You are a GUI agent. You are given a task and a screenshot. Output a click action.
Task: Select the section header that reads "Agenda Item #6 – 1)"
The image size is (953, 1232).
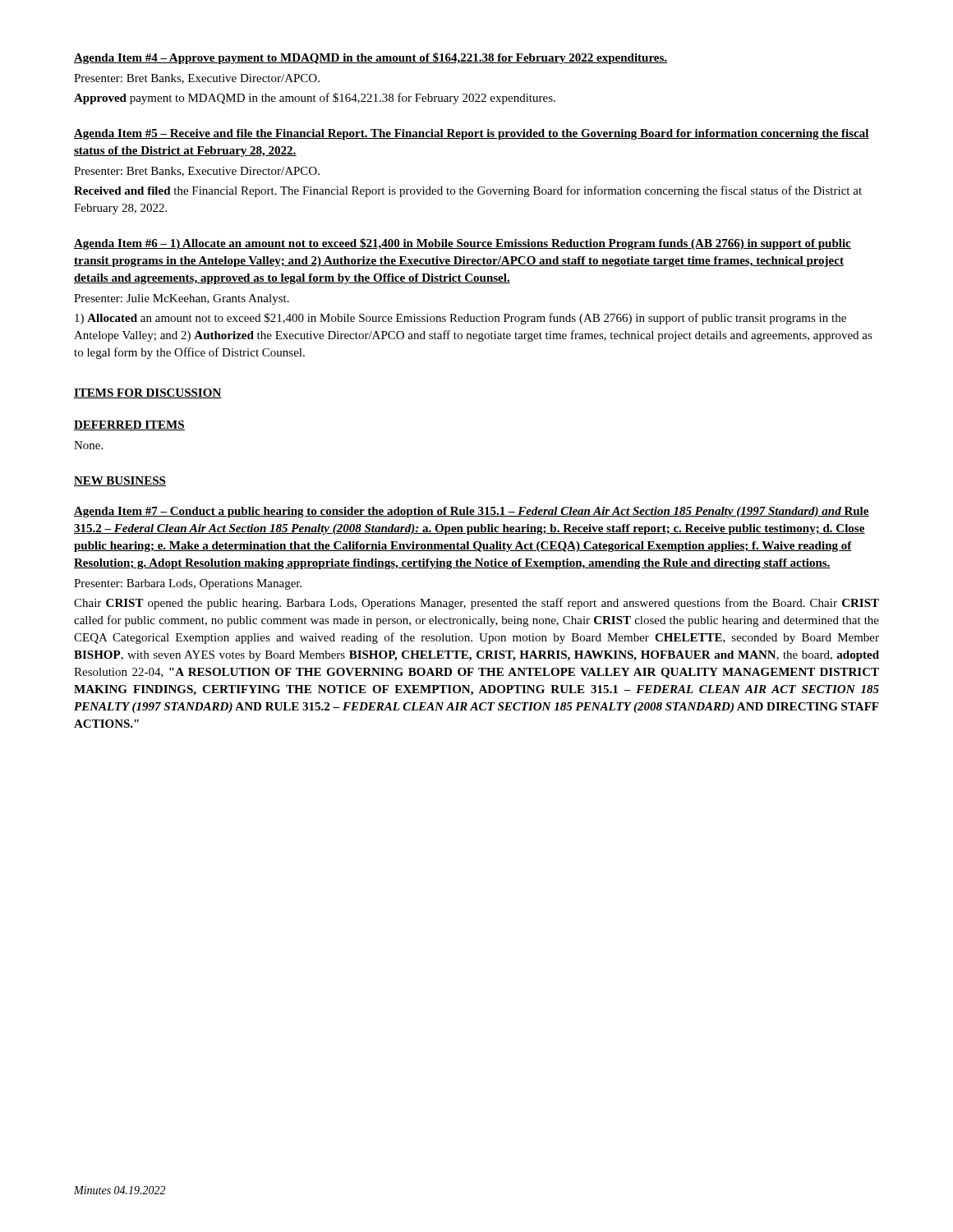[476, 261]
